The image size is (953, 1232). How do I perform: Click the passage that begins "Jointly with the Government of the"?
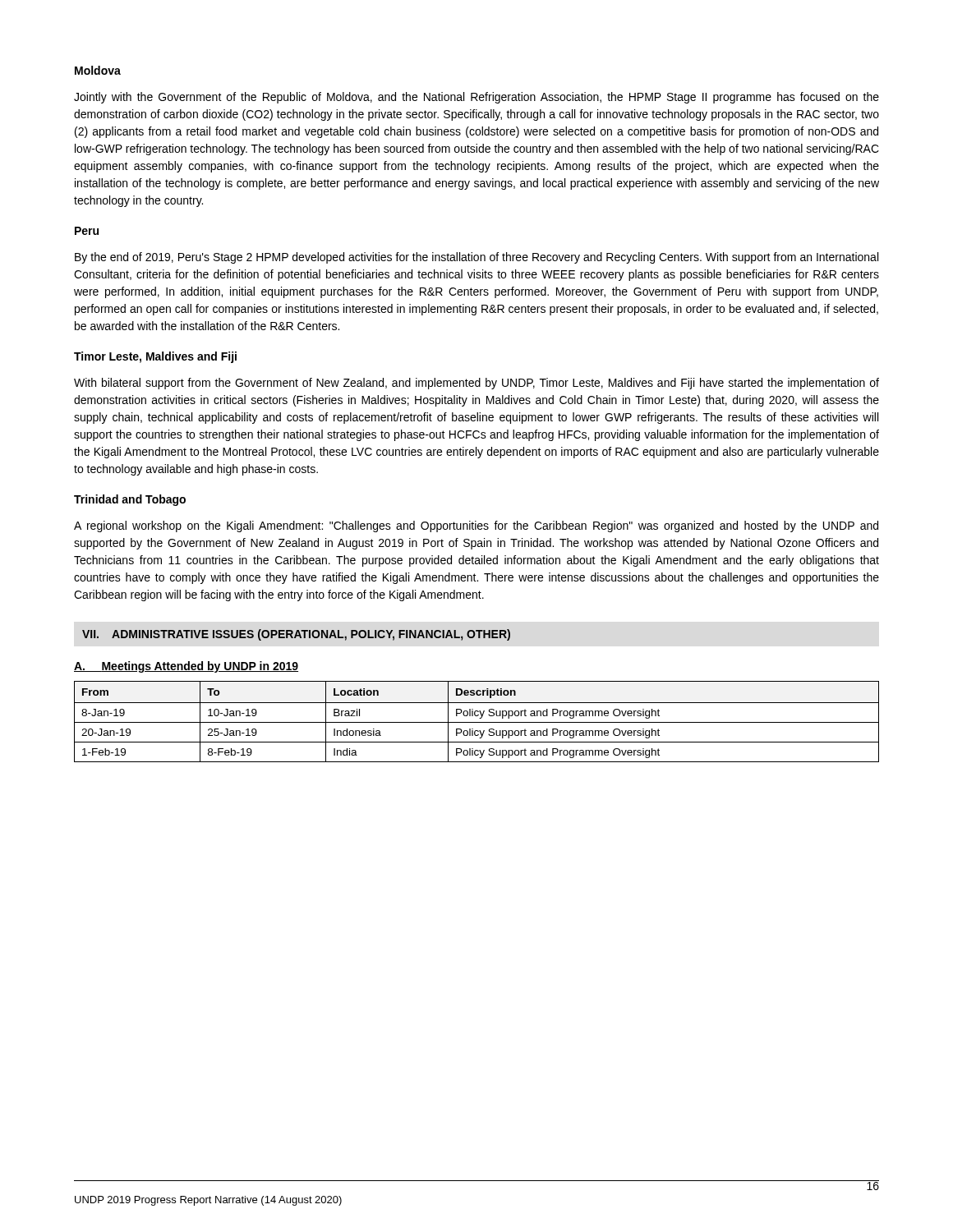(476, 149)
